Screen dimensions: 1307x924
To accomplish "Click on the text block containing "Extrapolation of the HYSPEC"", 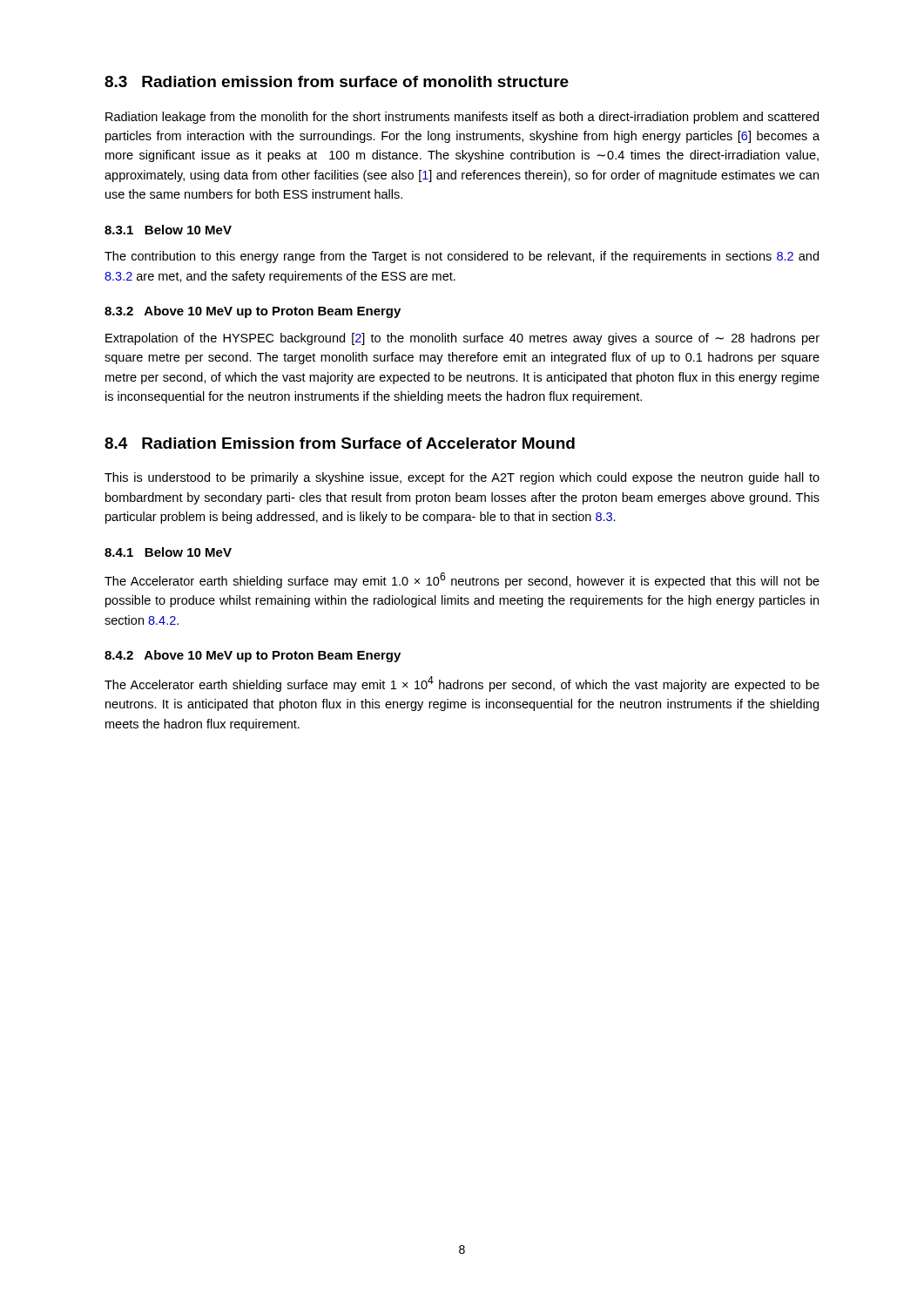I will click(x=462, y=367).
